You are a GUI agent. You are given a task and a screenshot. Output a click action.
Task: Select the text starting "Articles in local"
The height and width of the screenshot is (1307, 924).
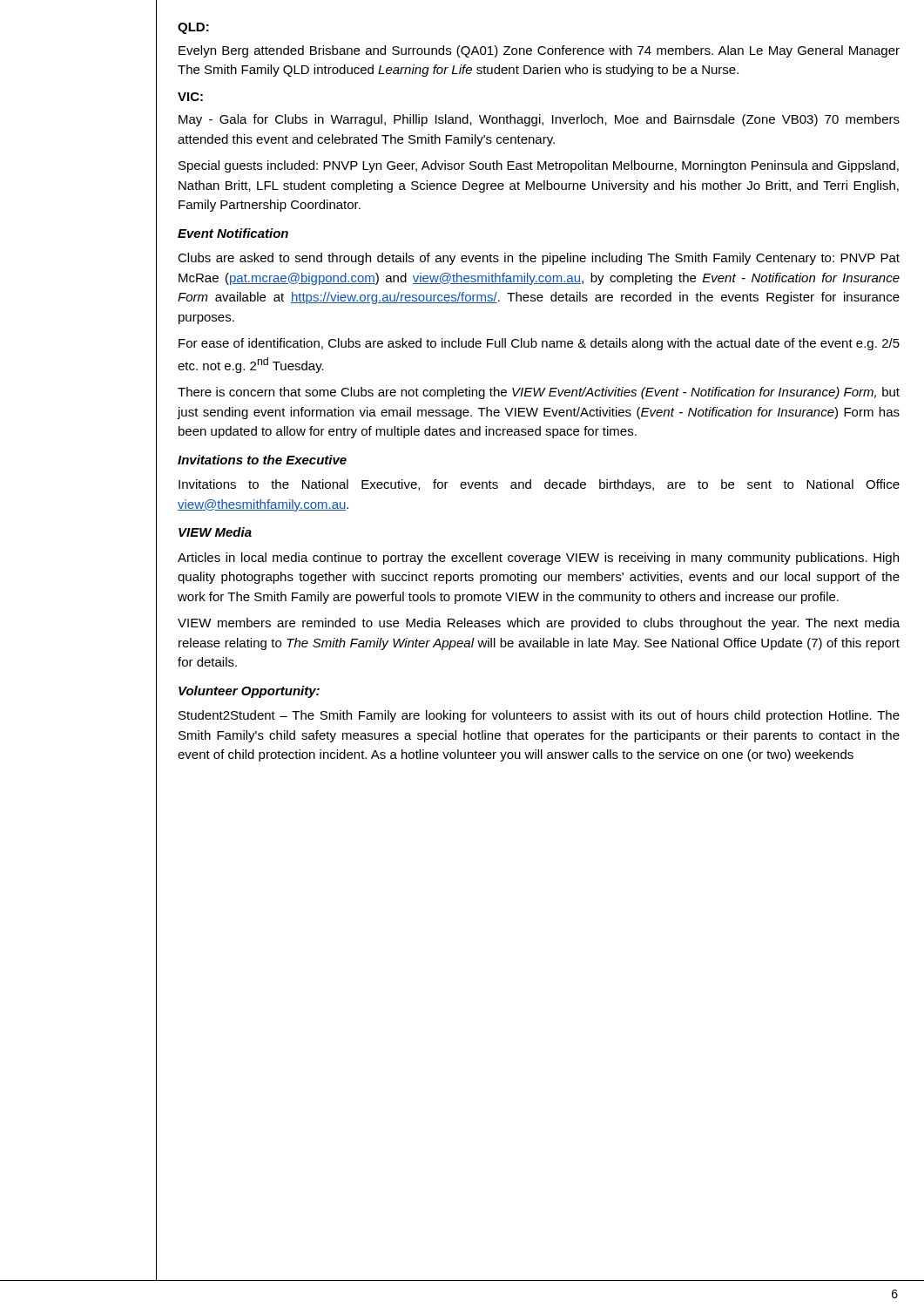(x=539, y=577)
